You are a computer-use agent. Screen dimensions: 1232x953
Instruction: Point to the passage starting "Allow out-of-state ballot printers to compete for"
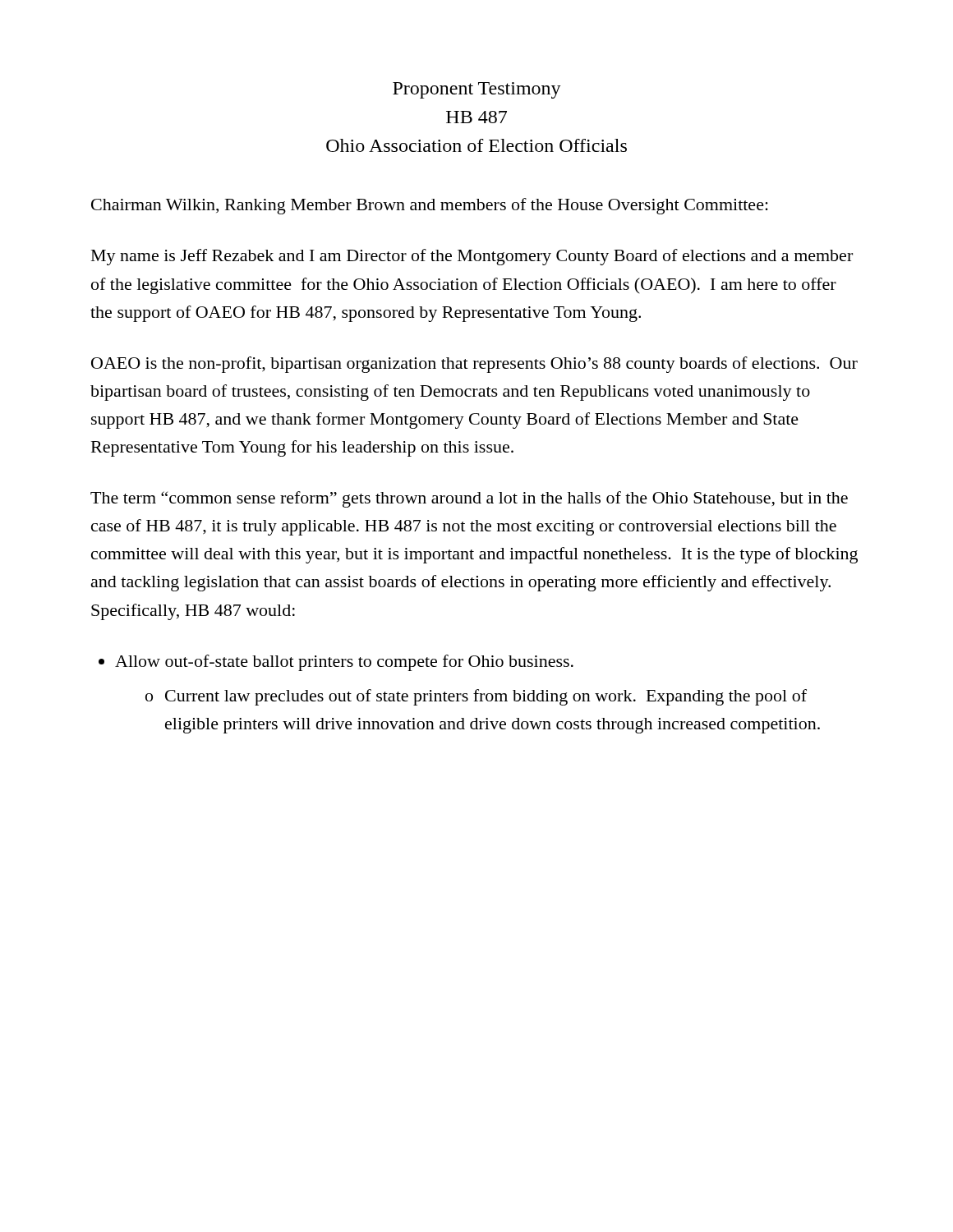coord(489,692)
